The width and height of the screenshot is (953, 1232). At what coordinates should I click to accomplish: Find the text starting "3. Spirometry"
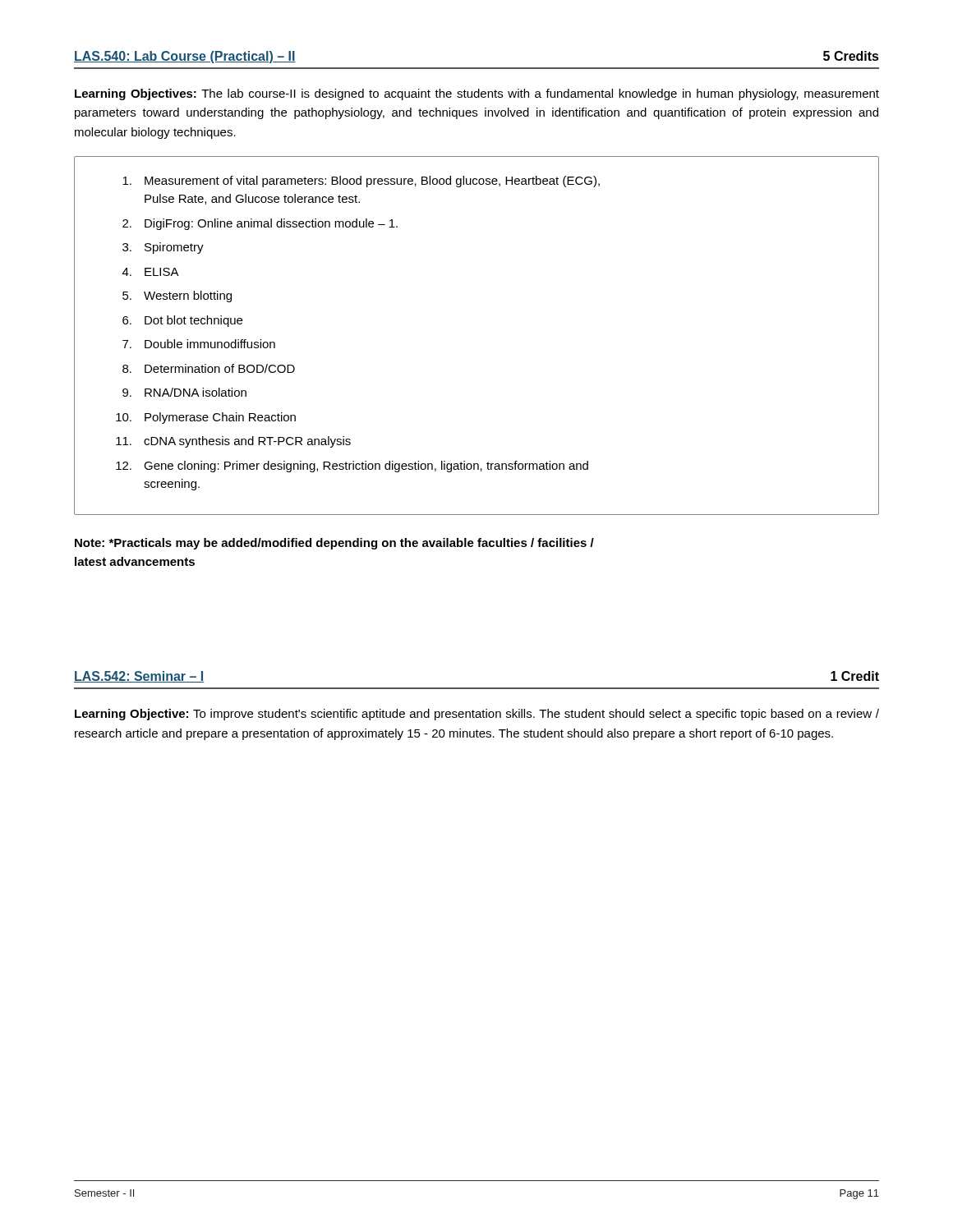pos(163,248)
